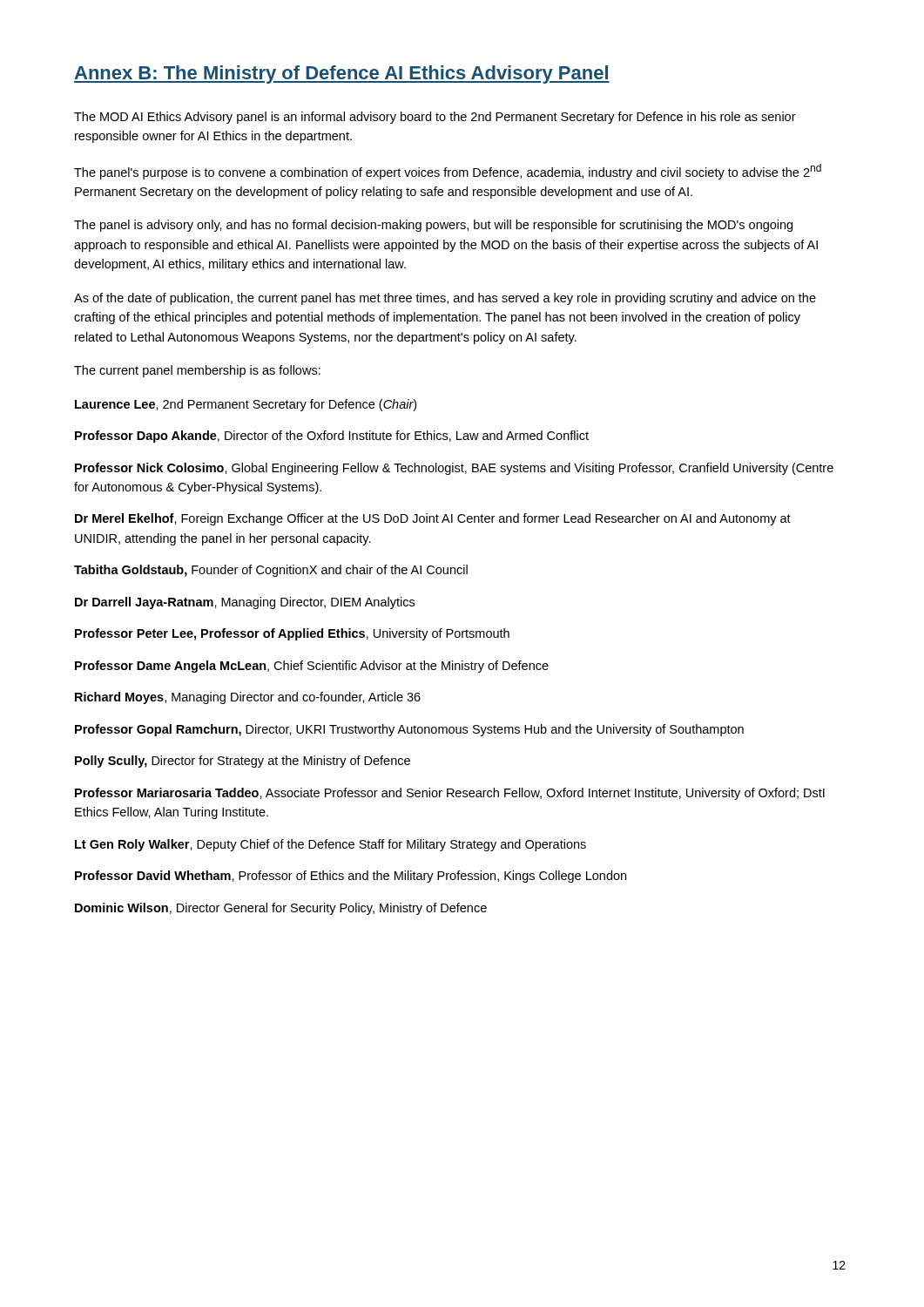Image resolution: width=924 pixels, height=1307 pixels.
Task: Navigate to the text starting "Annex B: The Ministry of Defence AI Ethics"
Action: (x=455, y=73)
